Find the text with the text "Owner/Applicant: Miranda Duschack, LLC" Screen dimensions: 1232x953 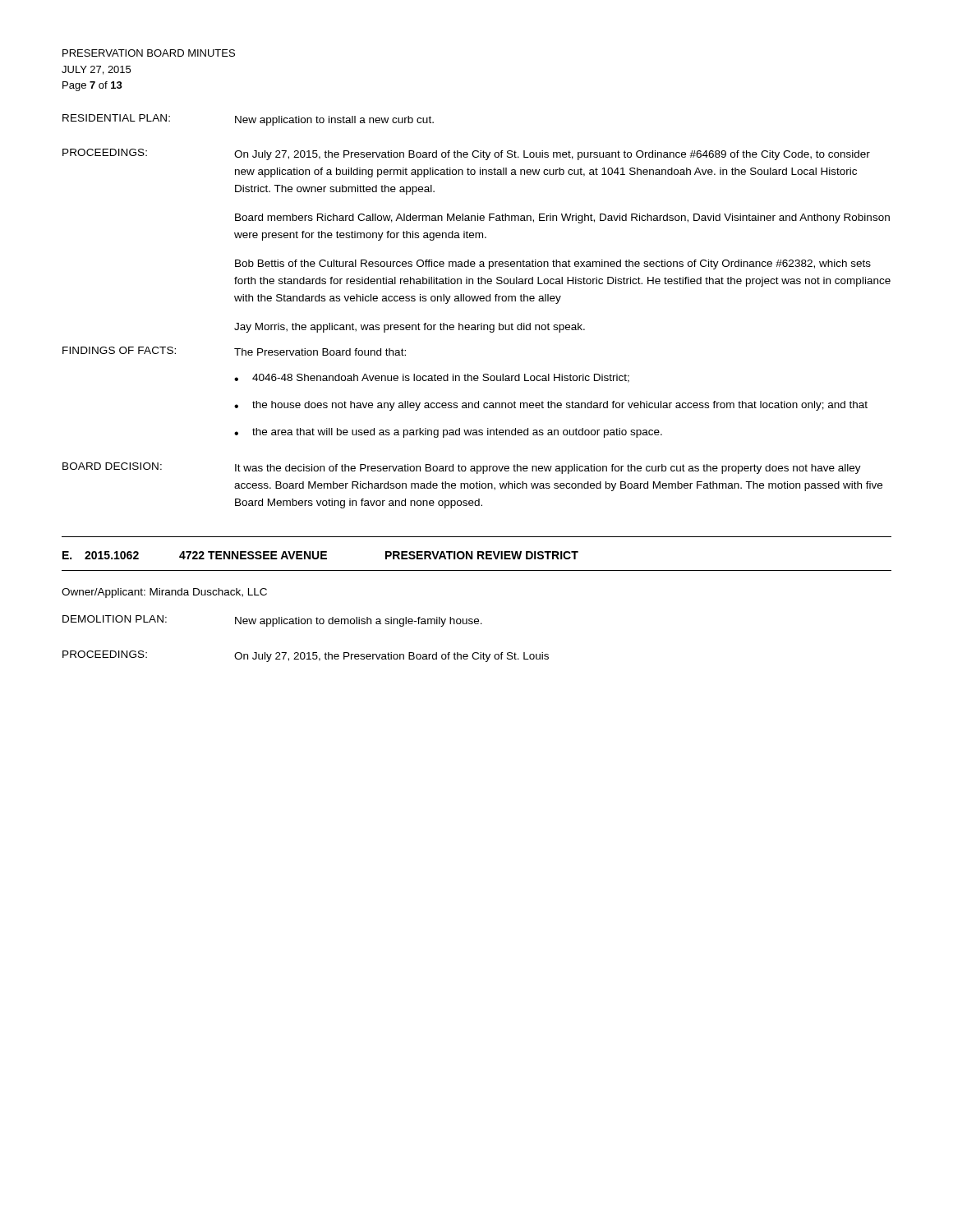(165, 591)
